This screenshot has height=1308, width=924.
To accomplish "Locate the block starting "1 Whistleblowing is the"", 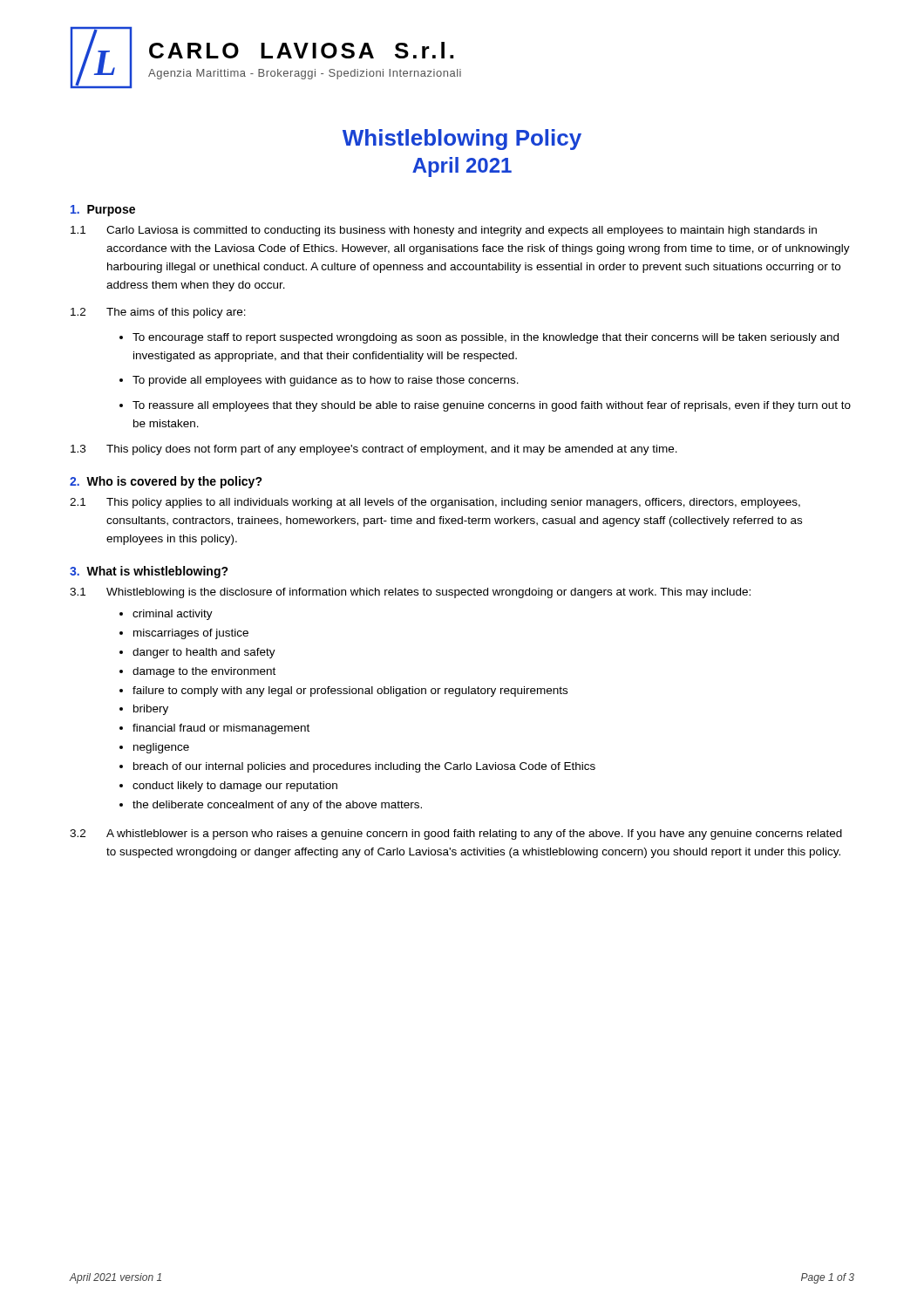I will 462,592.
